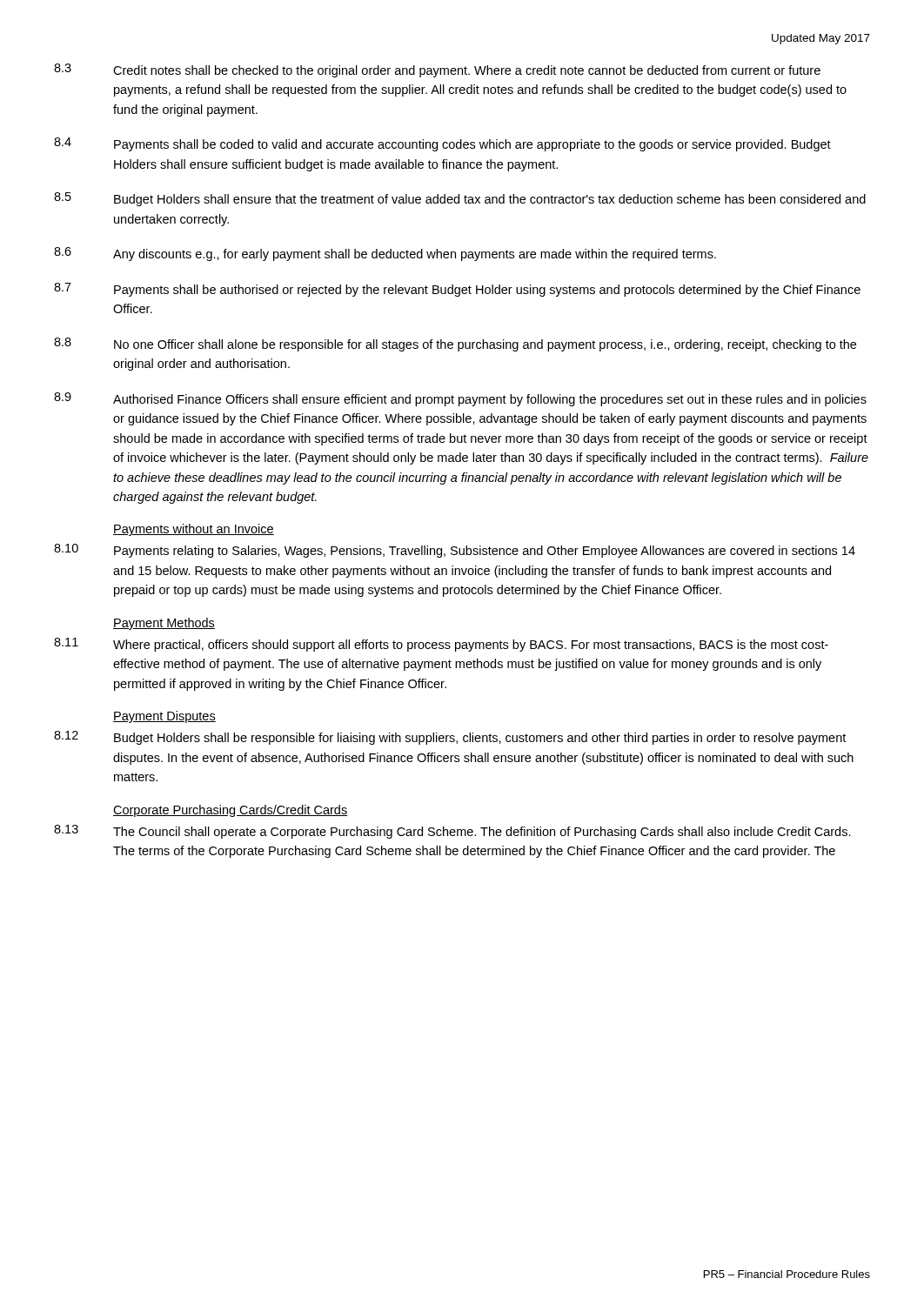The width and height of the screenshot is (924, 1305).
Task: Click the passage that begins "8.6 Any discounts e.g., for early"
Action: (462, 254)
